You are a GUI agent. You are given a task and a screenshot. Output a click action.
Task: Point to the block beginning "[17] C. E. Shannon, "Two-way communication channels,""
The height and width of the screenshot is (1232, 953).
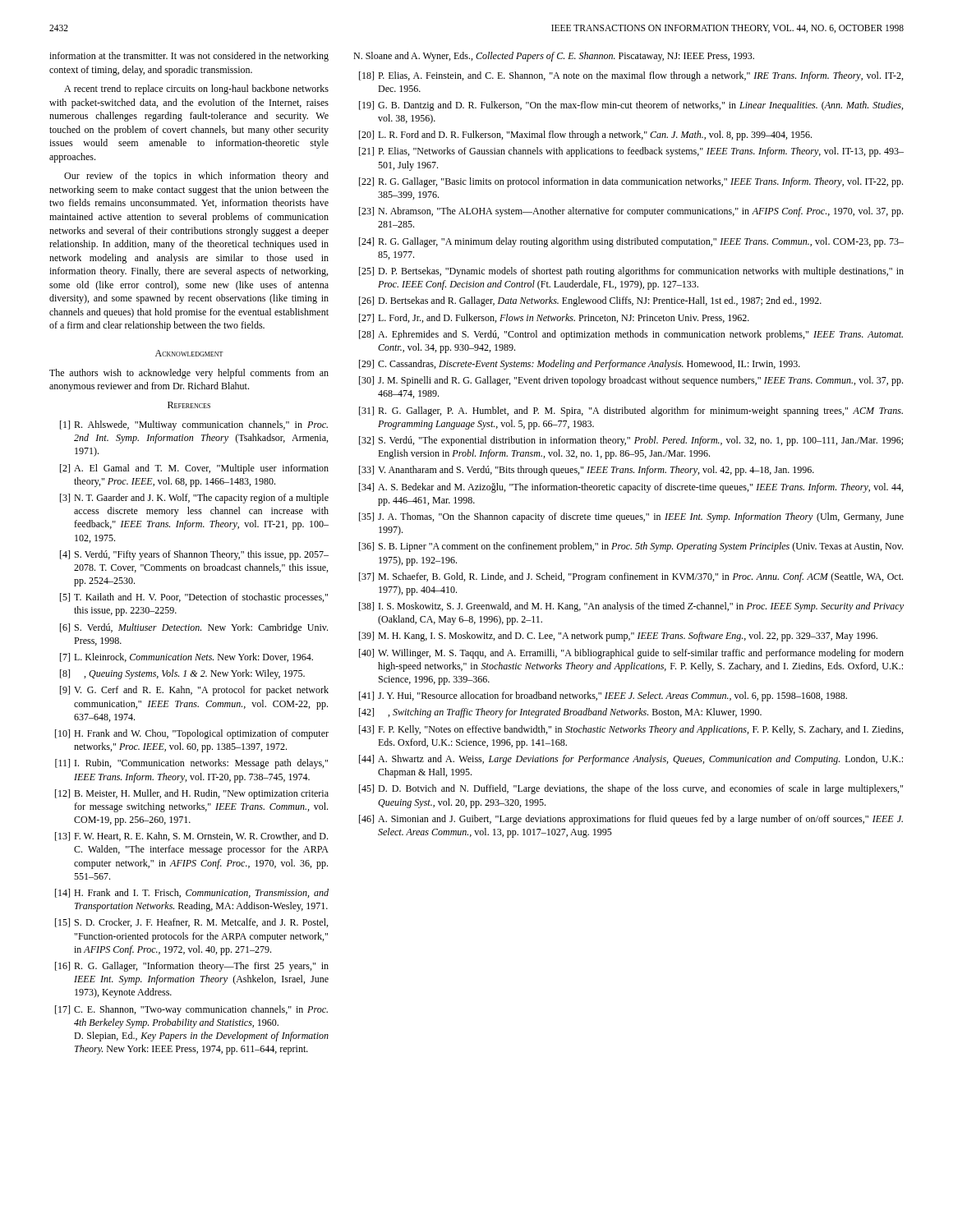click(189, 1029)
